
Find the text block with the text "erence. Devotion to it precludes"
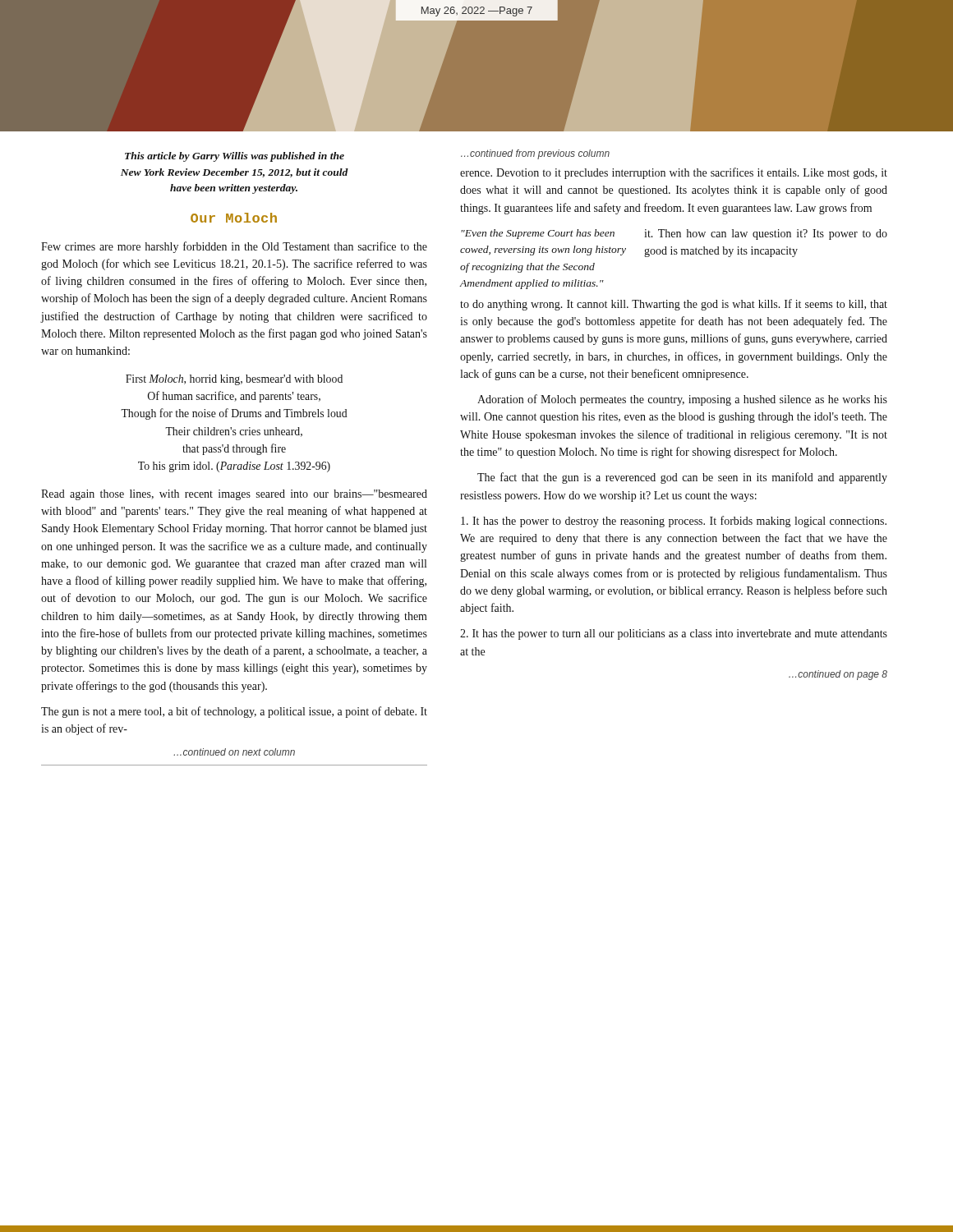click(x=674, y=190)
